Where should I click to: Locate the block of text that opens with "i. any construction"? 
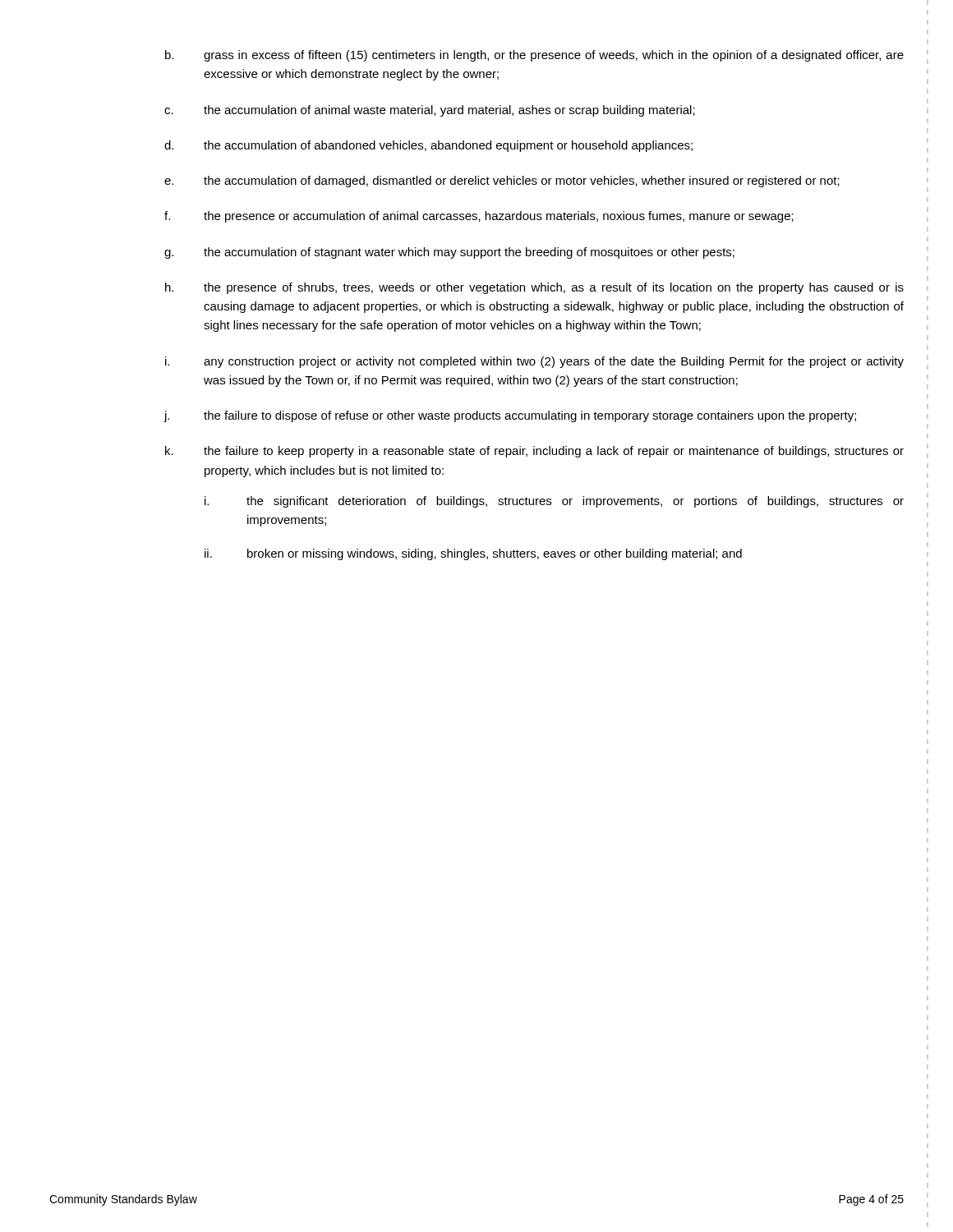pos(534,370)
